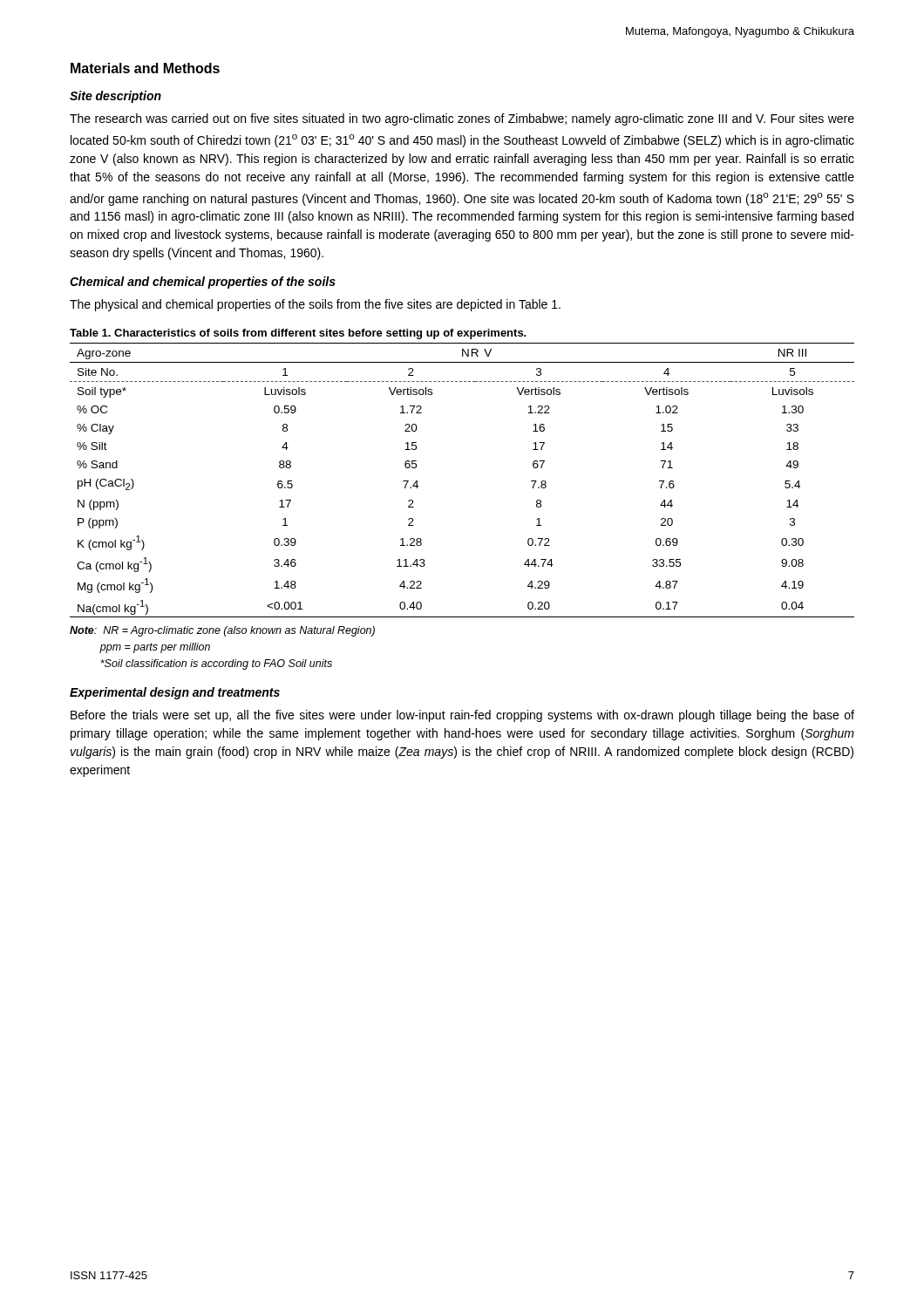Find the region starting "Note: NR = Agro-climatic"
The width and height of the screenshot is (924, 1308).
pyautogui.click(x=223, y=647)
